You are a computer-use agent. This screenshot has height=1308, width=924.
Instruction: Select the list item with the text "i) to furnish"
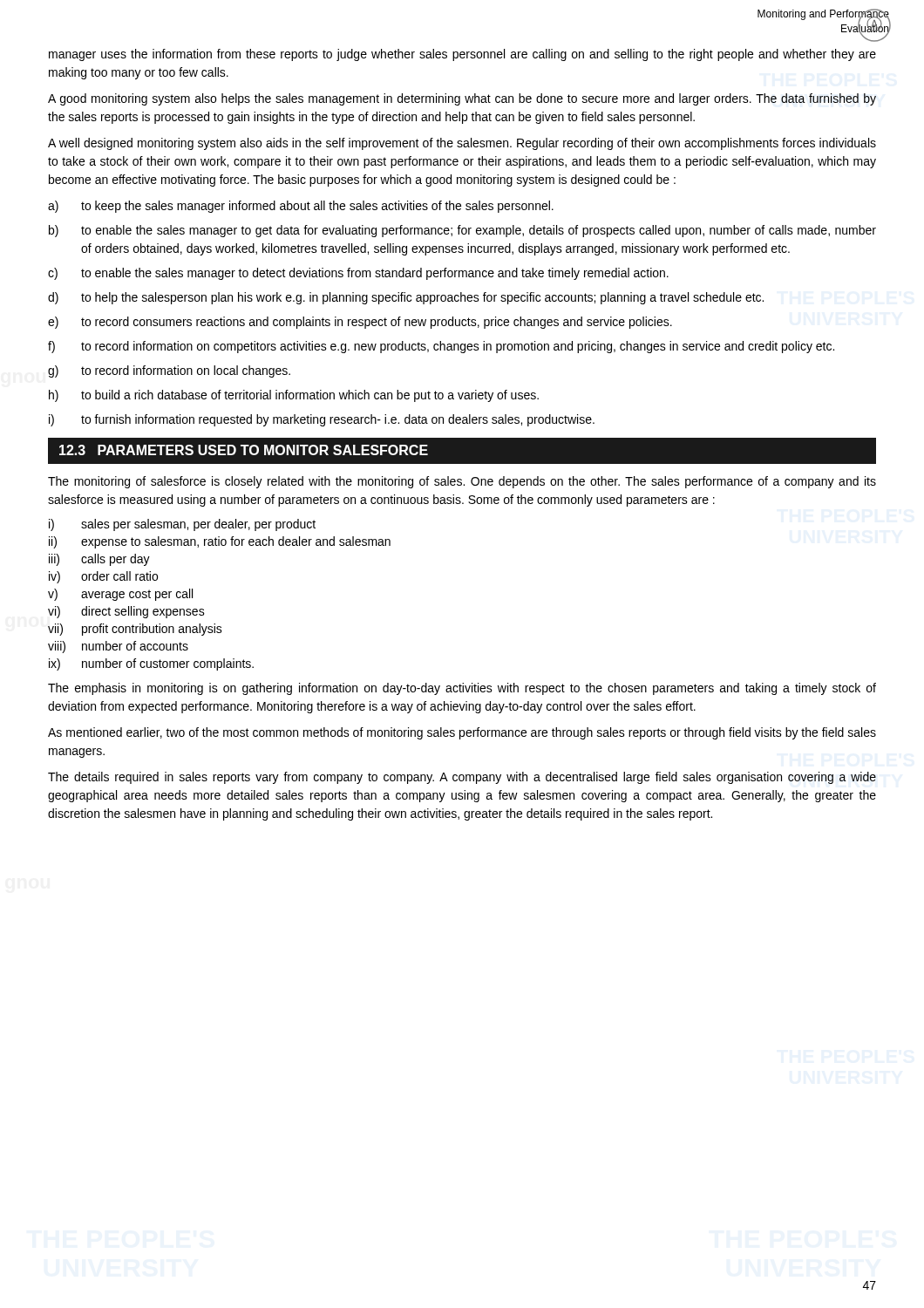[x=462, y=420]
